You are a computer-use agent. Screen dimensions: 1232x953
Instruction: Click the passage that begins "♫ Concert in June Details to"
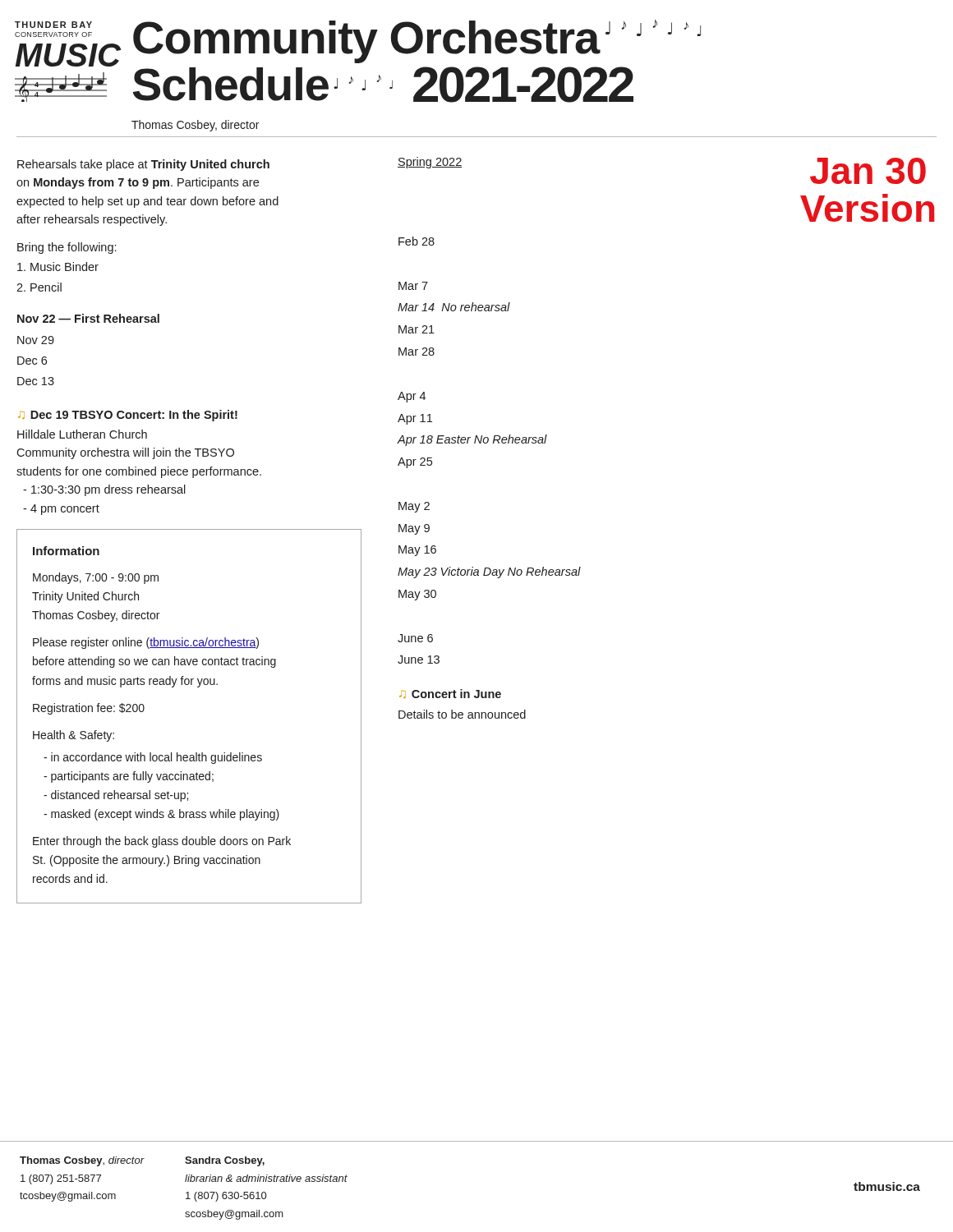tap(462, 704)
